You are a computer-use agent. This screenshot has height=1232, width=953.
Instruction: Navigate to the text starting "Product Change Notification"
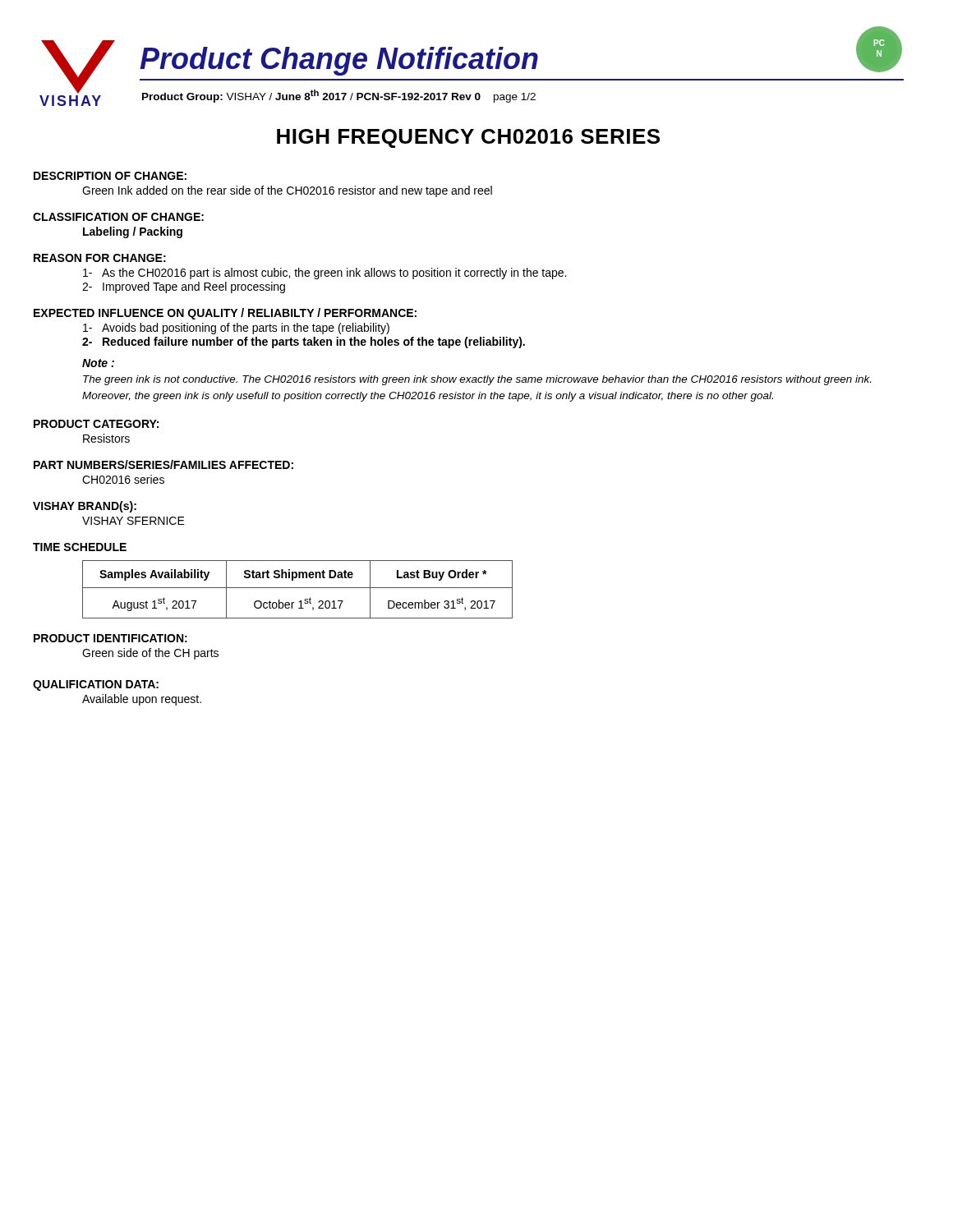tap(339, 59)
